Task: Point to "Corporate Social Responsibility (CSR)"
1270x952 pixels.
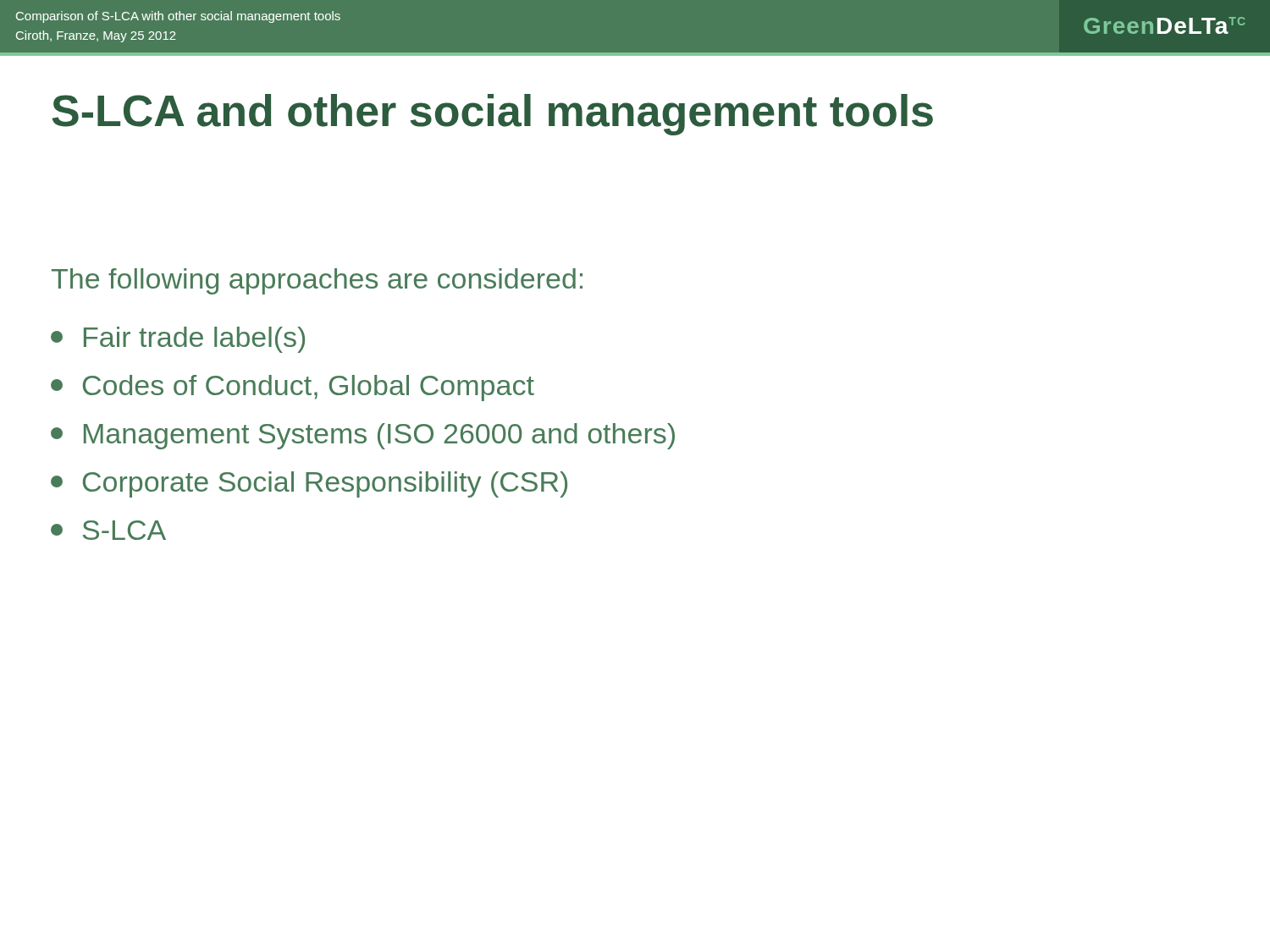Action: (x=310, y=482)
